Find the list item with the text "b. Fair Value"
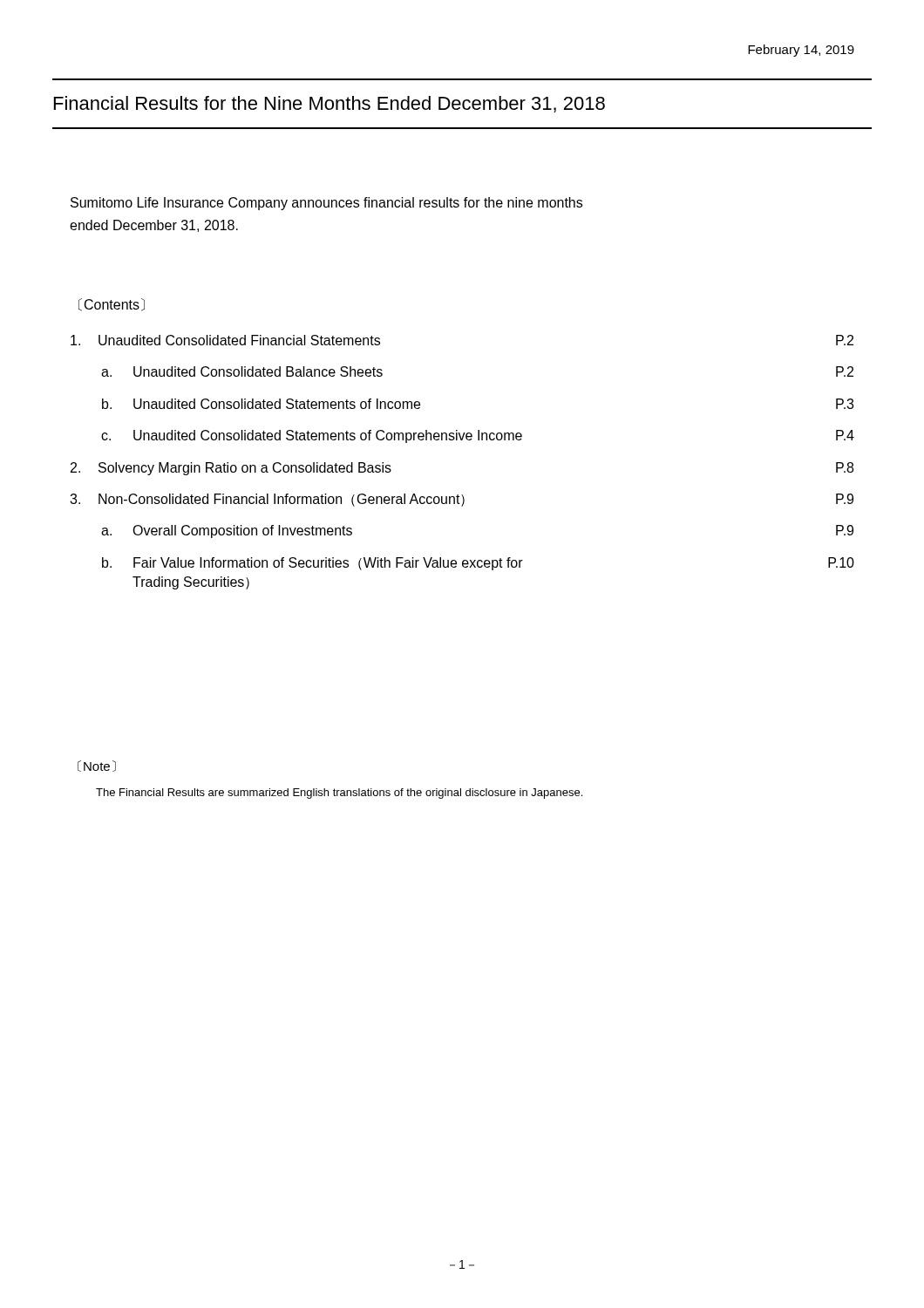This screenshot has height=1308, width=924. pos(462,573)
